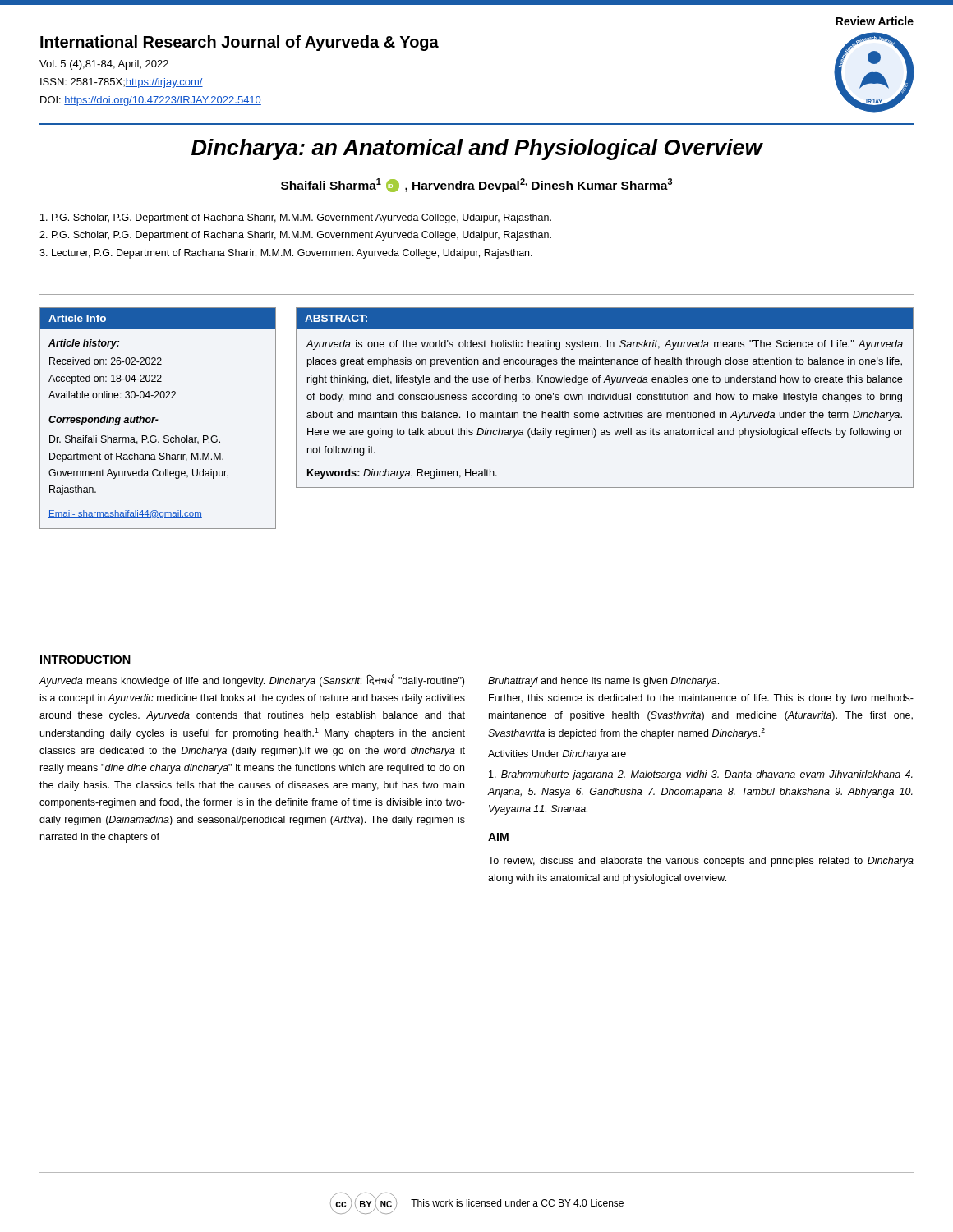The width and height of the screenshot is (953, 1232).
Task: Select the region starting "Shaifali Sharma1 iD , Harvendra Devpal2, Dinesh"
Action: click(x=476, y=184)
